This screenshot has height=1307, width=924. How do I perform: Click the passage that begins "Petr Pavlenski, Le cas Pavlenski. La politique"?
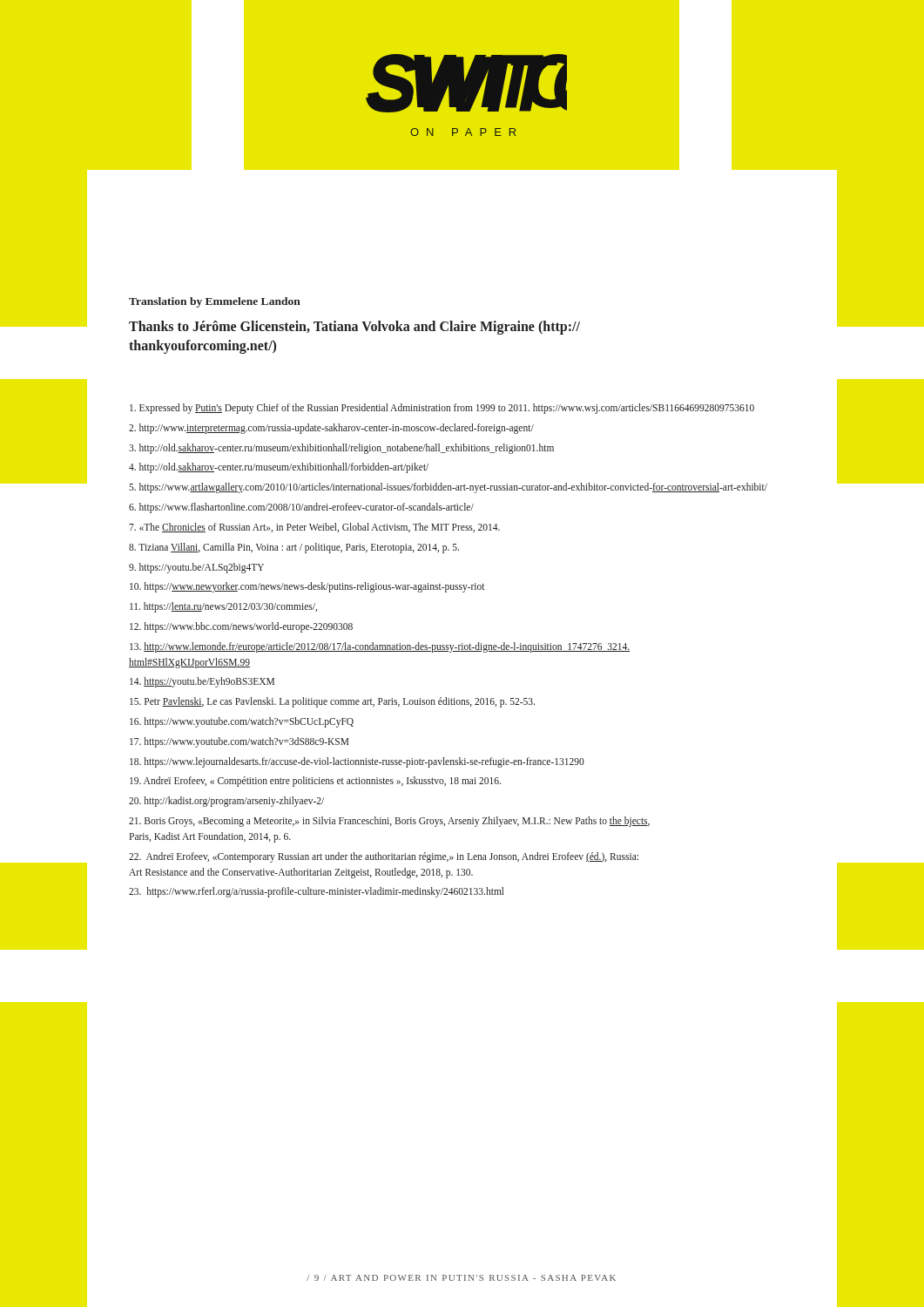coord(332,702)
